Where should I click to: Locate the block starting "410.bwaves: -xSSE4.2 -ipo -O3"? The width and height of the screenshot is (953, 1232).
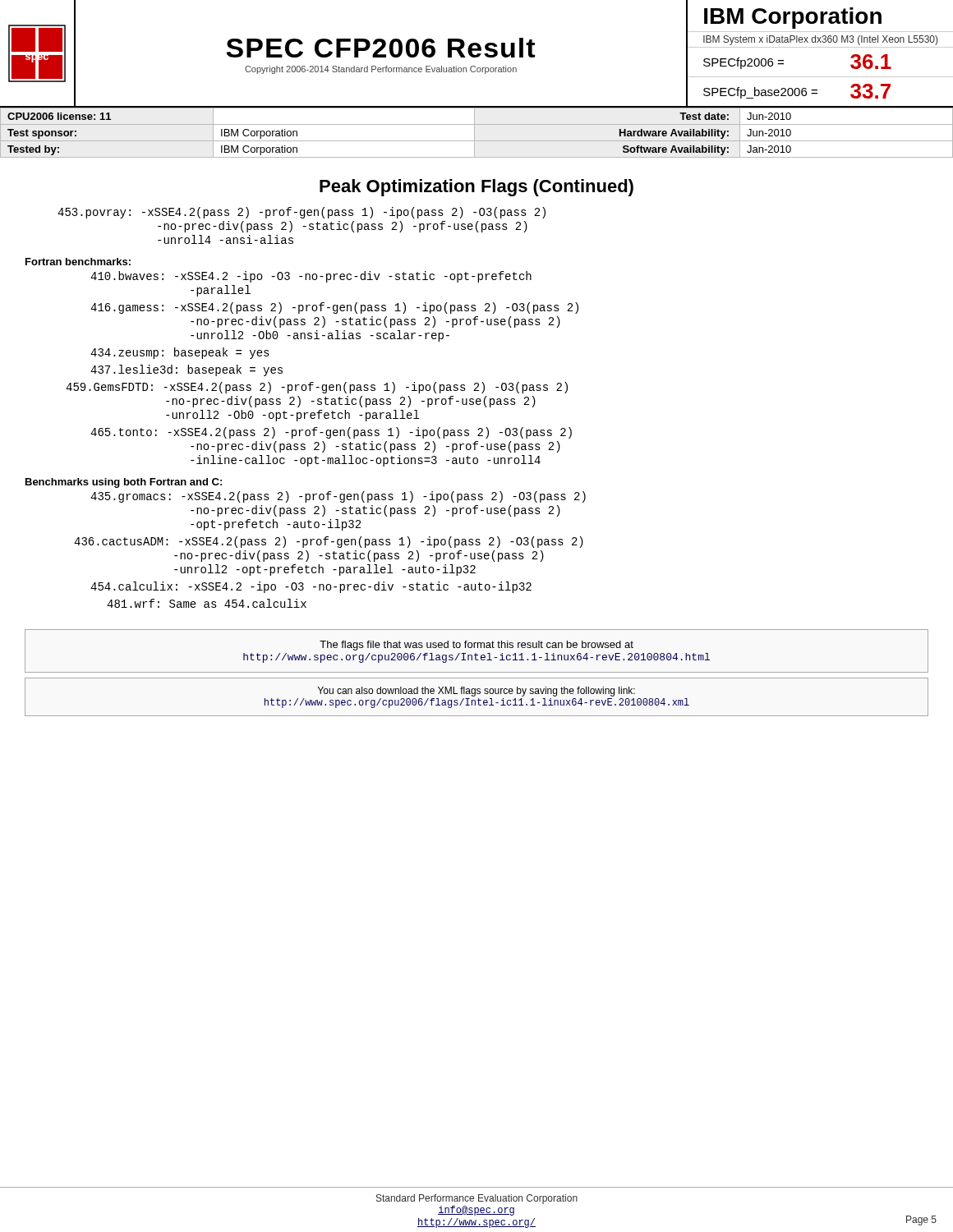[311, 284]
